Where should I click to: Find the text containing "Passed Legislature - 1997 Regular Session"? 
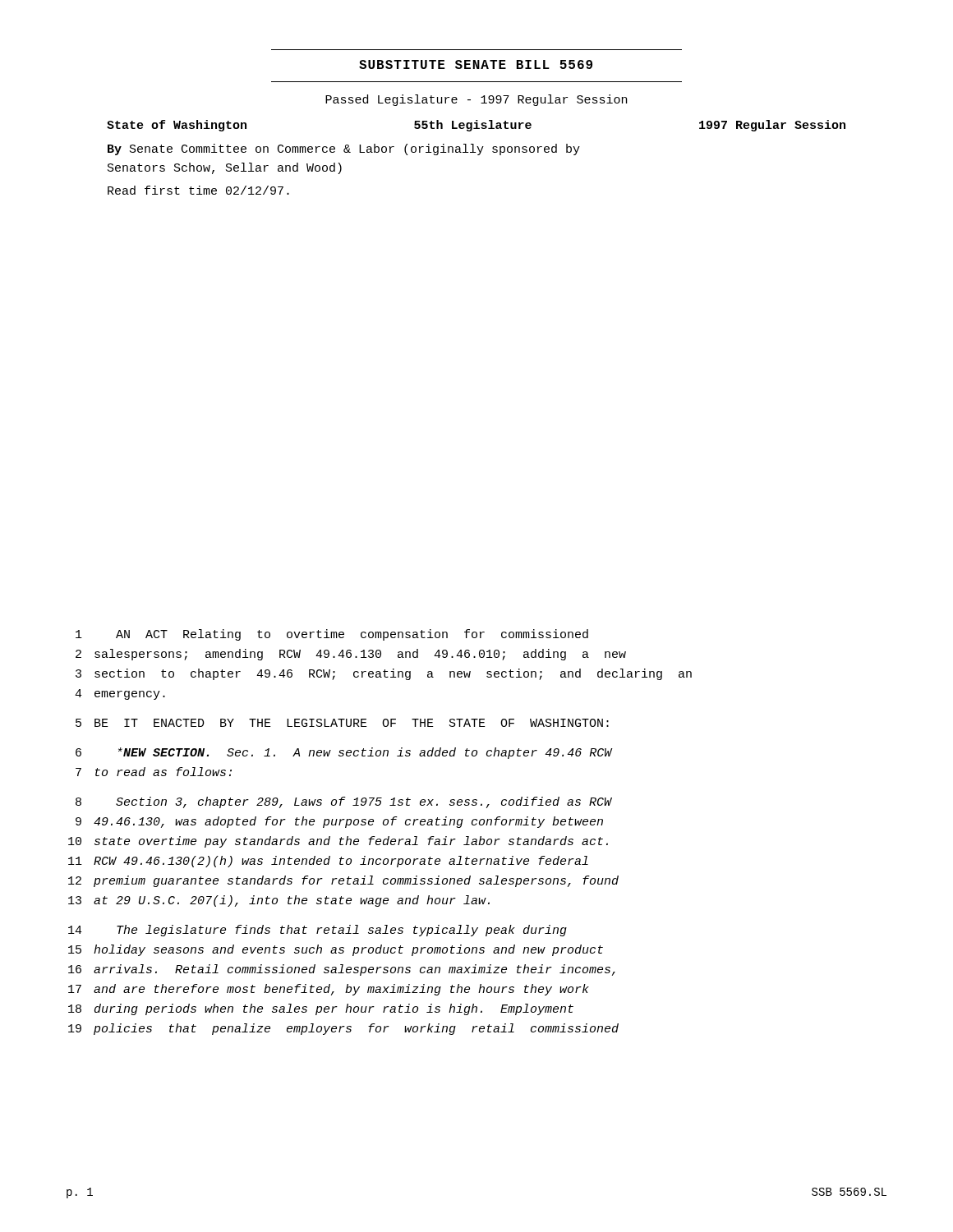point(476,101)
